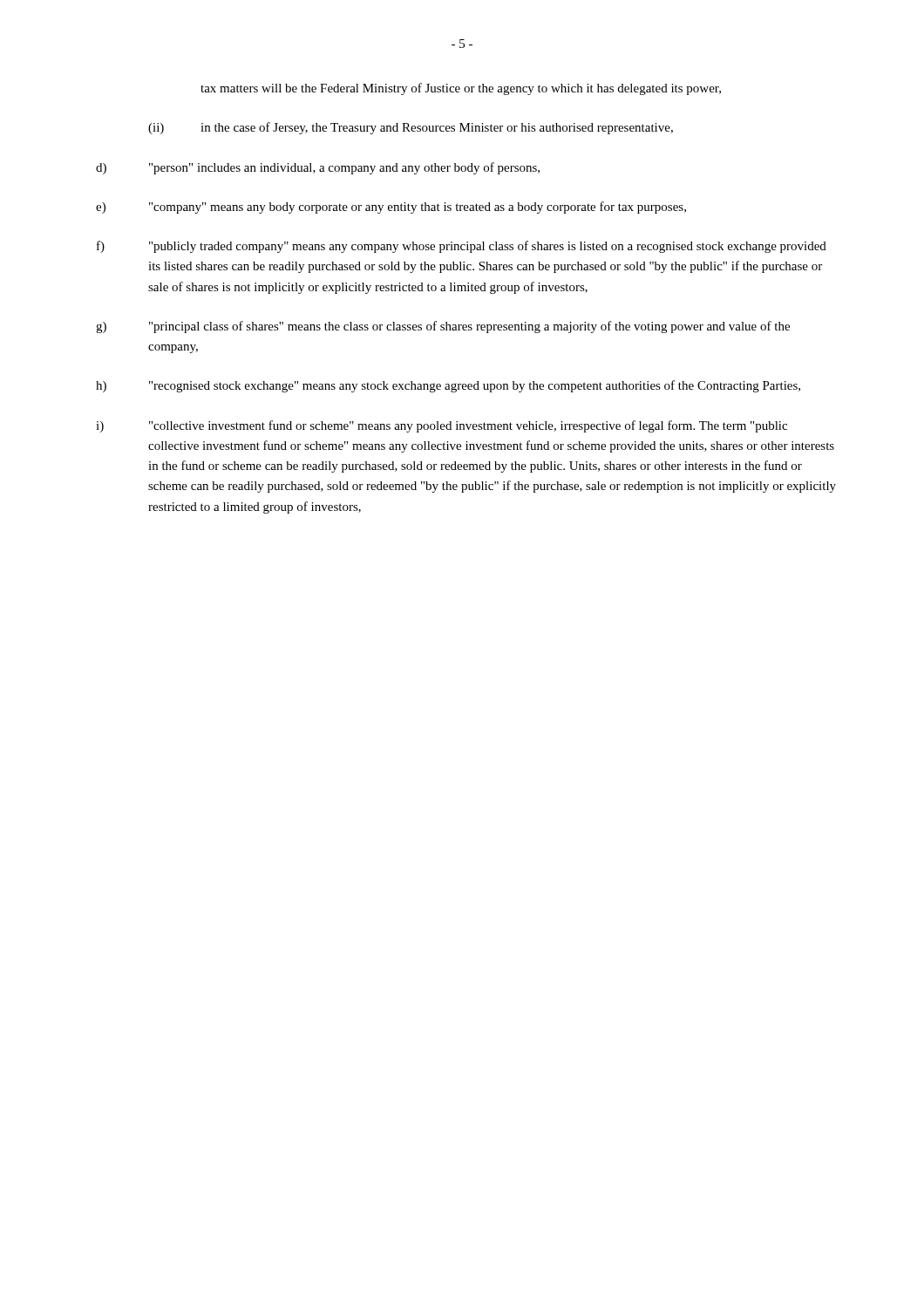Point to the block beginning "d) "person" includes an"

click(466, 167)
